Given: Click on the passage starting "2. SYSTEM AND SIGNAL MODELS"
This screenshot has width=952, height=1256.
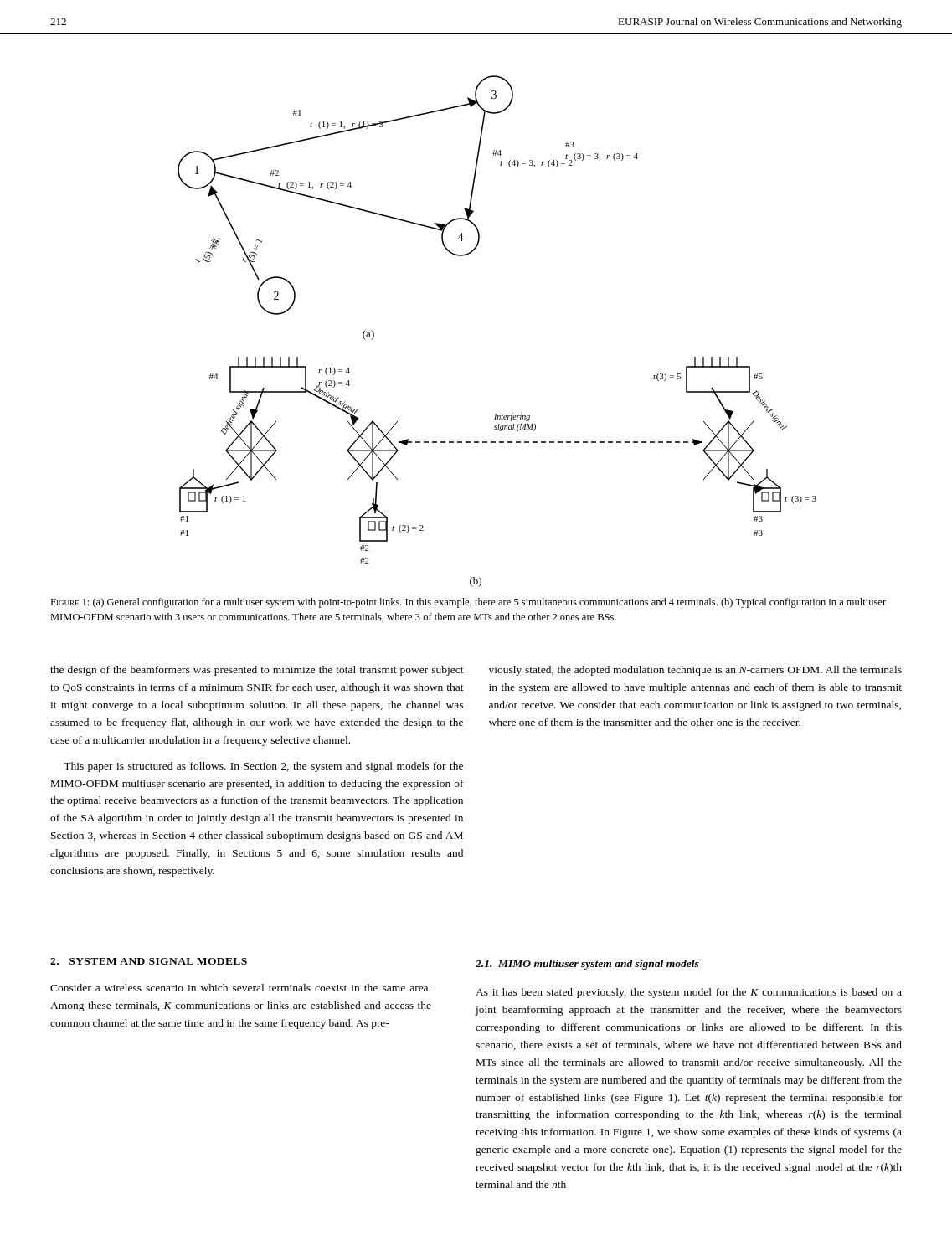Looking at the screenshot, I should coord(149,961).
